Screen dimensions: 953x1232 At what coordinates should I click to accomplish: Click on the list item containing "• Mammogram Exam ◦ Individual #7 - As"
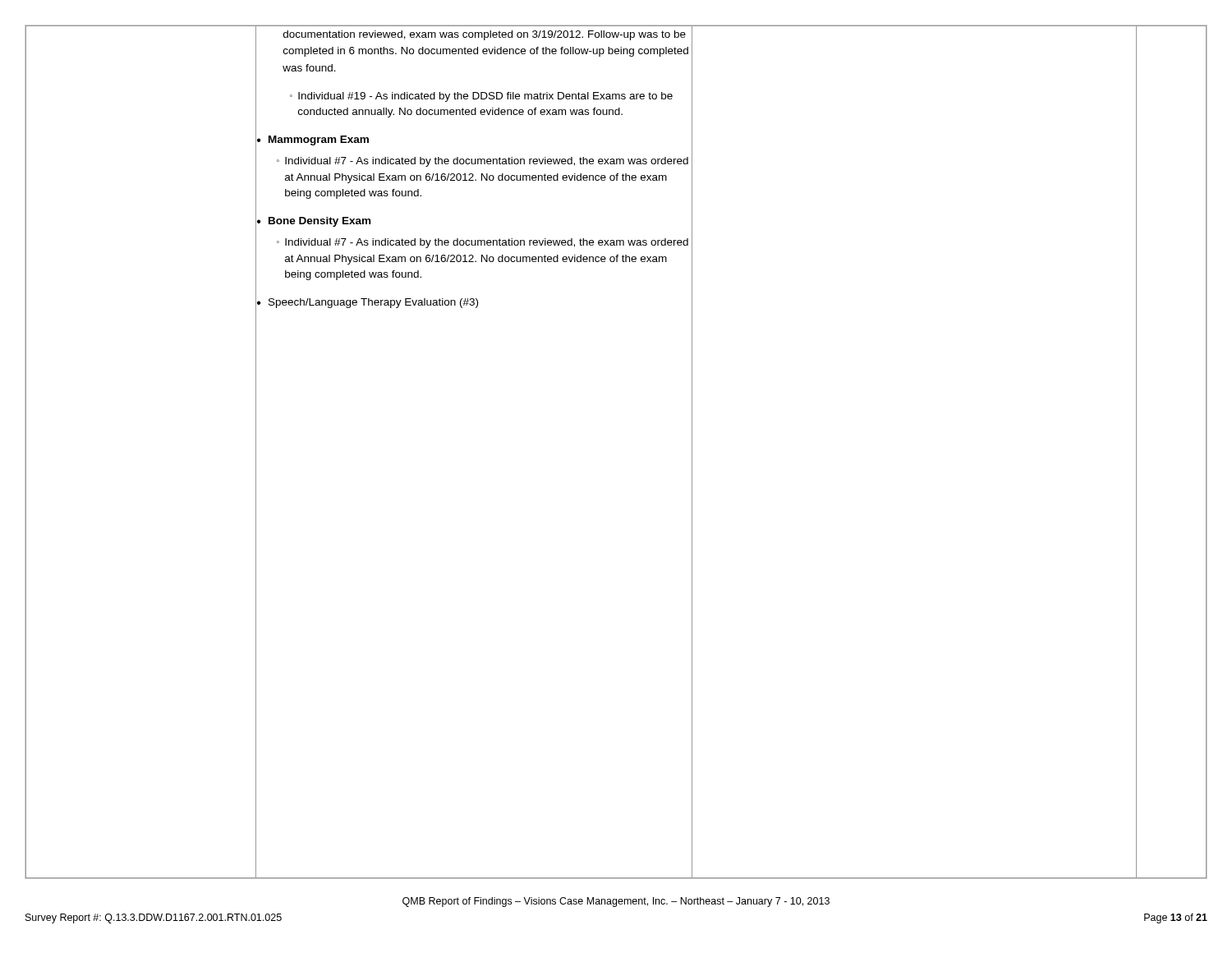(x=474, y=166)
